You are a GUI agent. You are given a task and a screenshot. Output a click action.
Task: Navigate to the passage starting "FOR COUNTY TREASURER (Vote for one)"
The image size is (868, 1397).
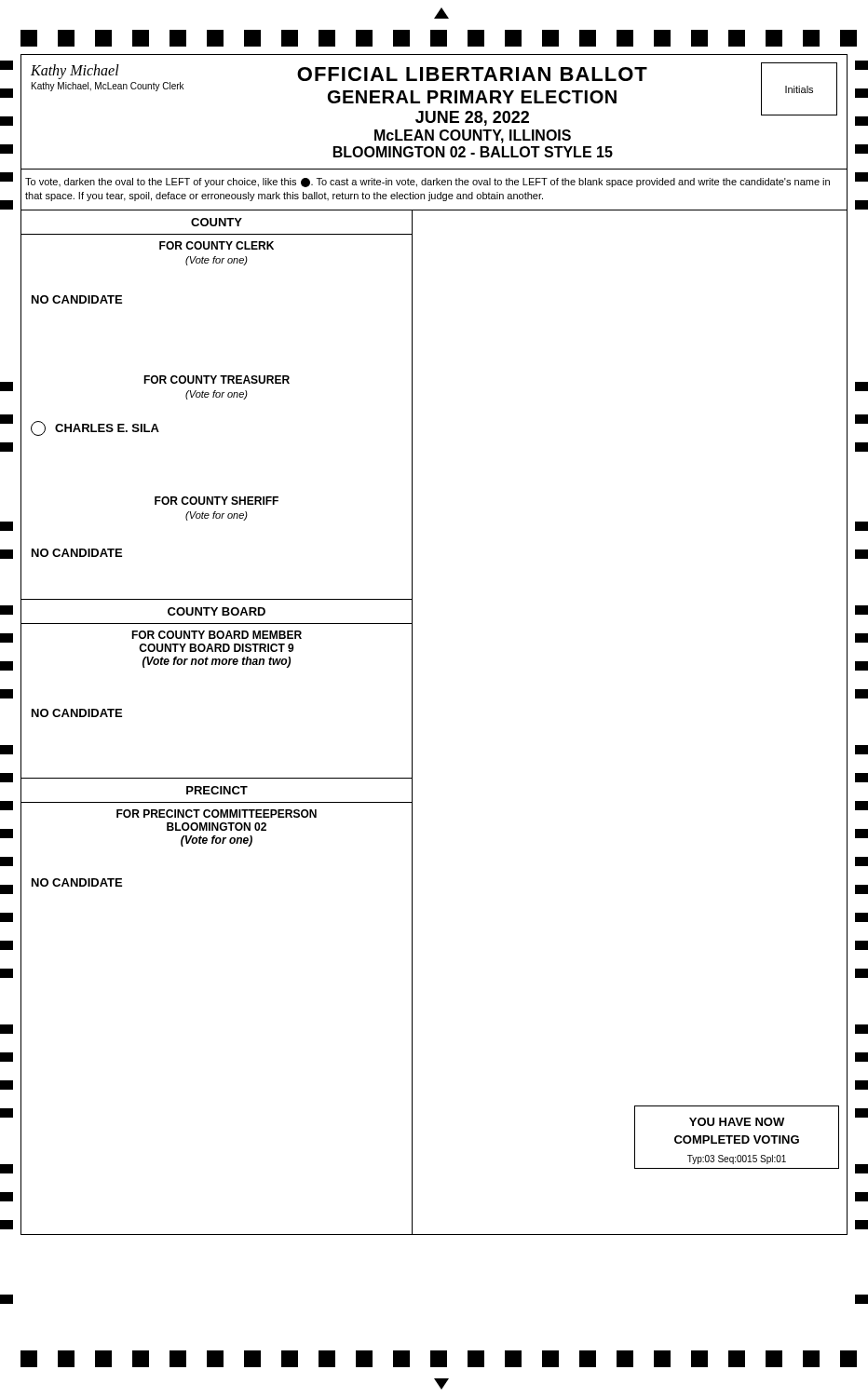pos(217,386)
